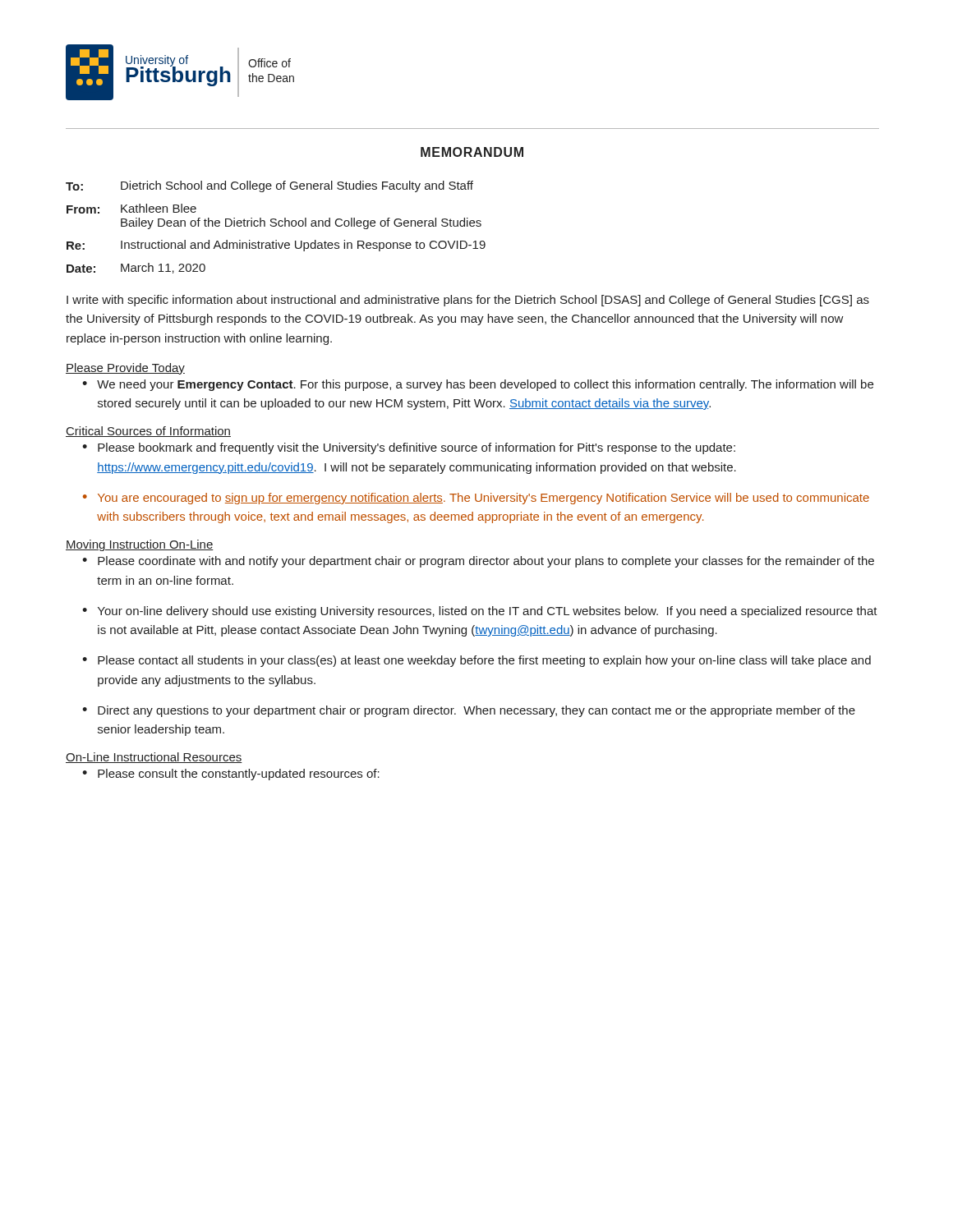Find the block on this page that starts "• You are encouraged to sign"

481,507
